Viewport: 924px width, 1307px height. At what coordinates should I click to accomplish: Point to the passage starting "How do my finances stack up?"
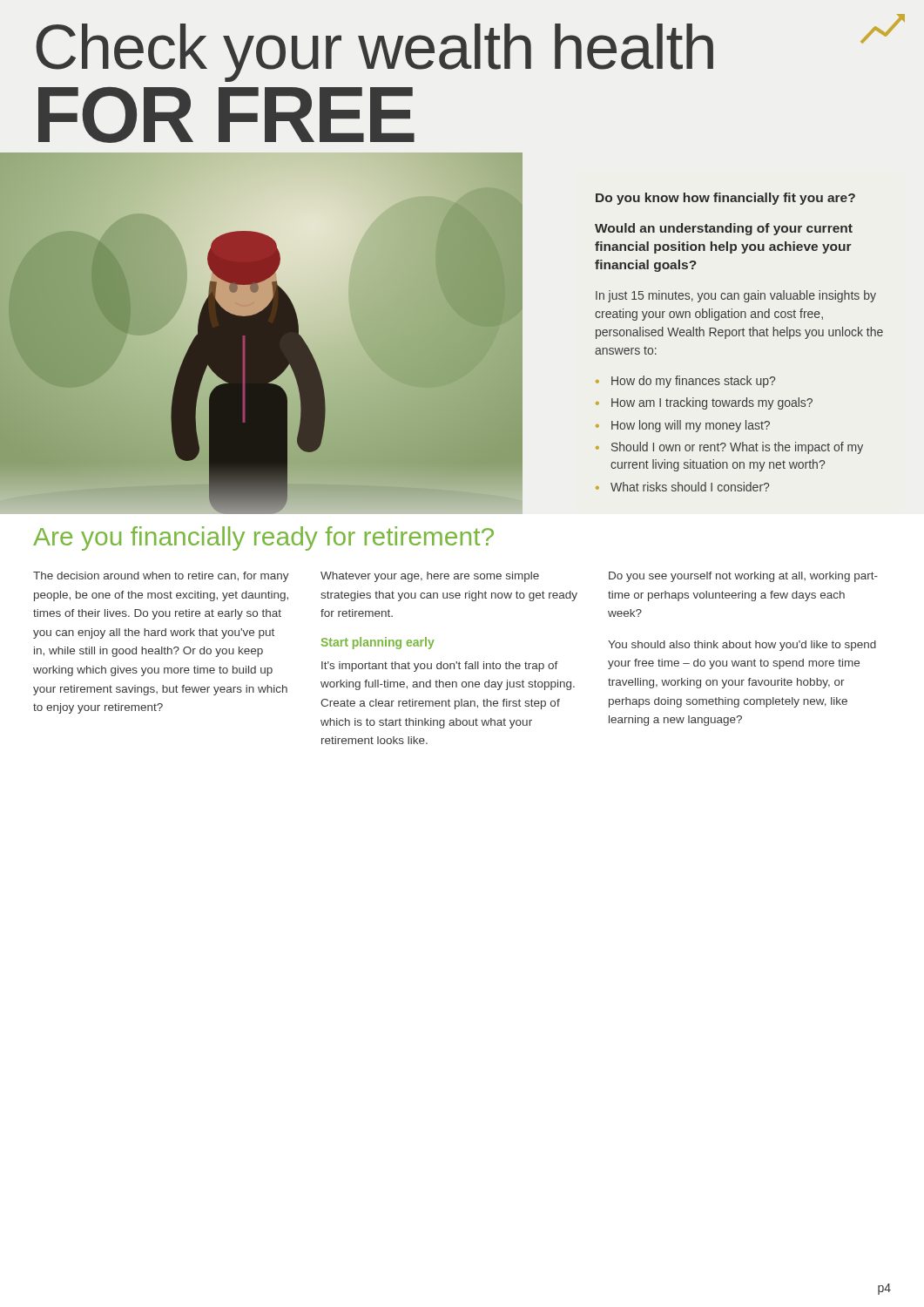[693, 381]
